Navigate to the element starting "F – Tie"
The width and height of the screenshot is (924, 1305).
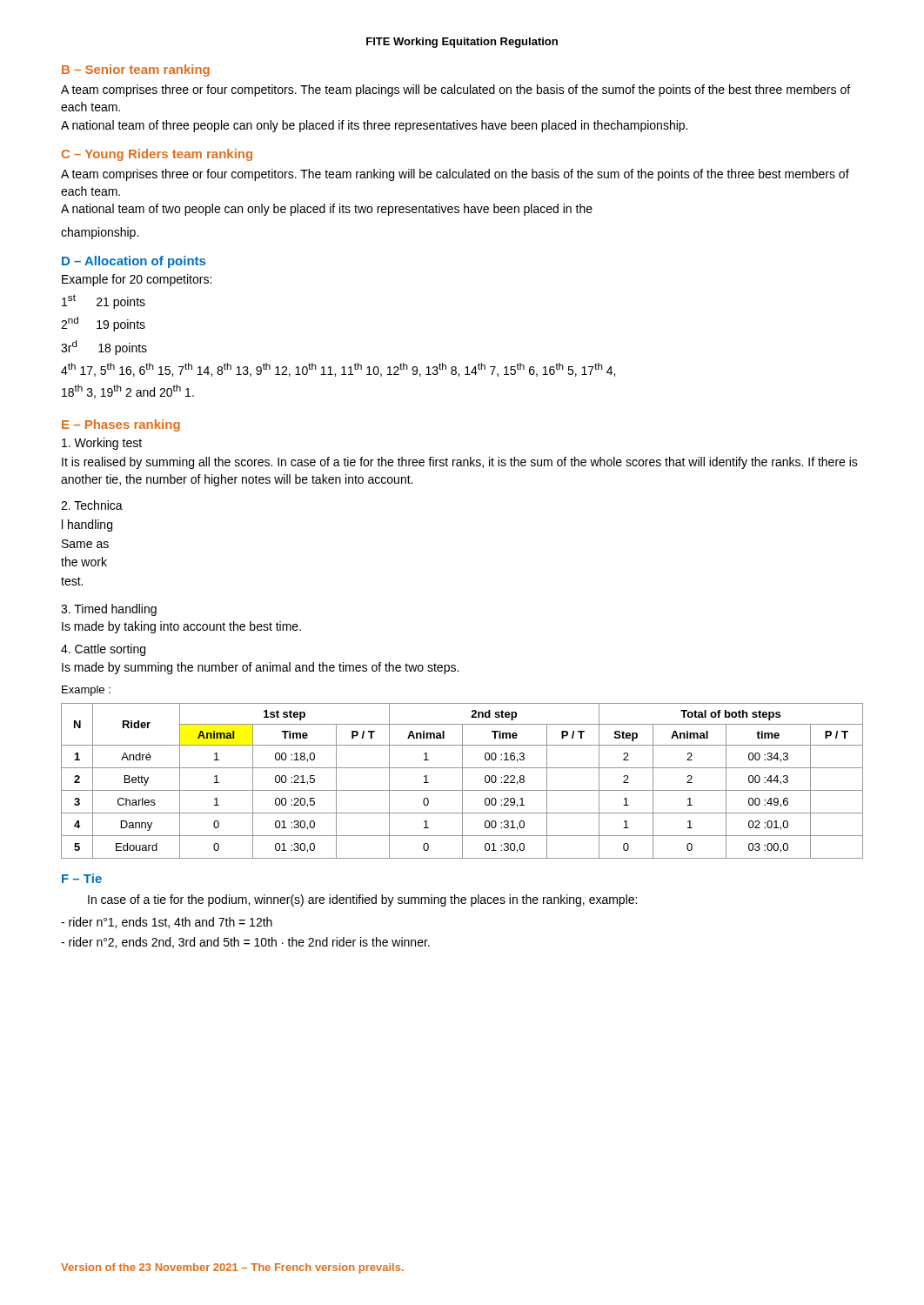click(x=81, y=878)
